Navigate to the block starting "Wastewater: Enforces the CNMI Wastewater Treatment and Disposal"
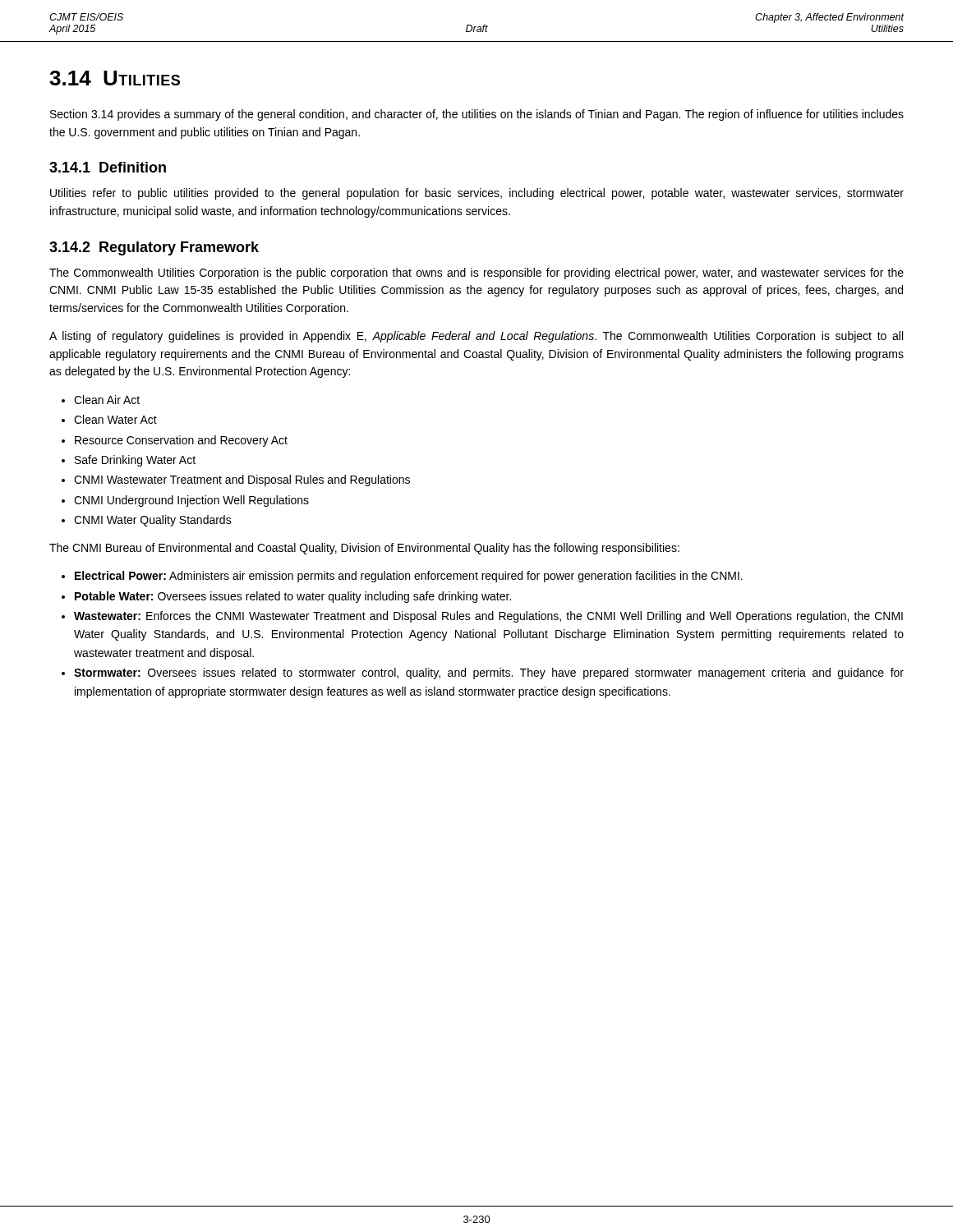The height and width of the screenshot is (1232, 953). (489, 634)
